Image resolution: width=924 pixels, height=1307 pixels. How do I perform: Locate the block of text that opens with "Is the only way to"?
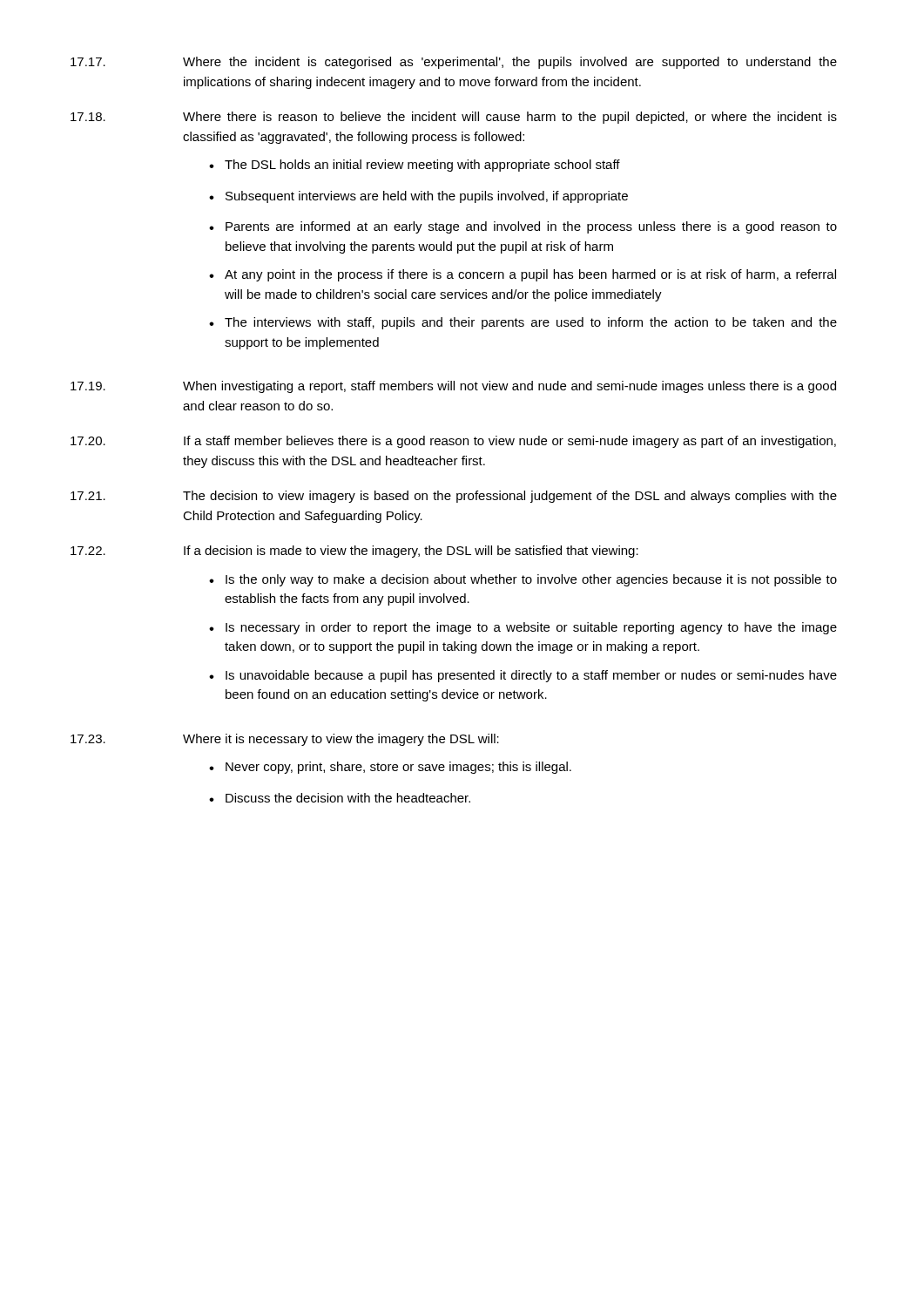coord(531,589)
